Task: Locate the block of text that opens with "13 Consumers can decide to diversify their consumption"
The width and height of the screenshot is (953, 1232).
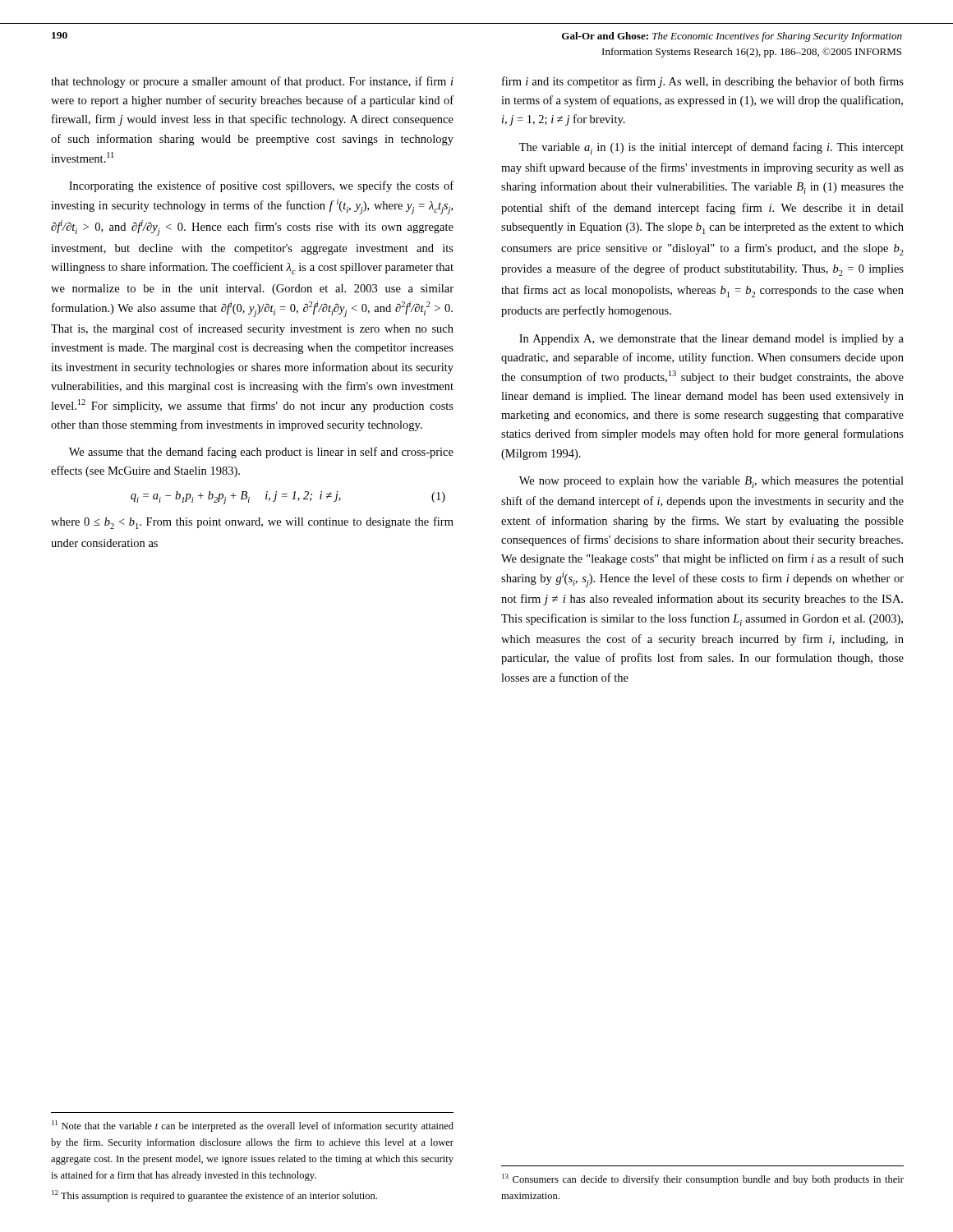Action: 702,1187
